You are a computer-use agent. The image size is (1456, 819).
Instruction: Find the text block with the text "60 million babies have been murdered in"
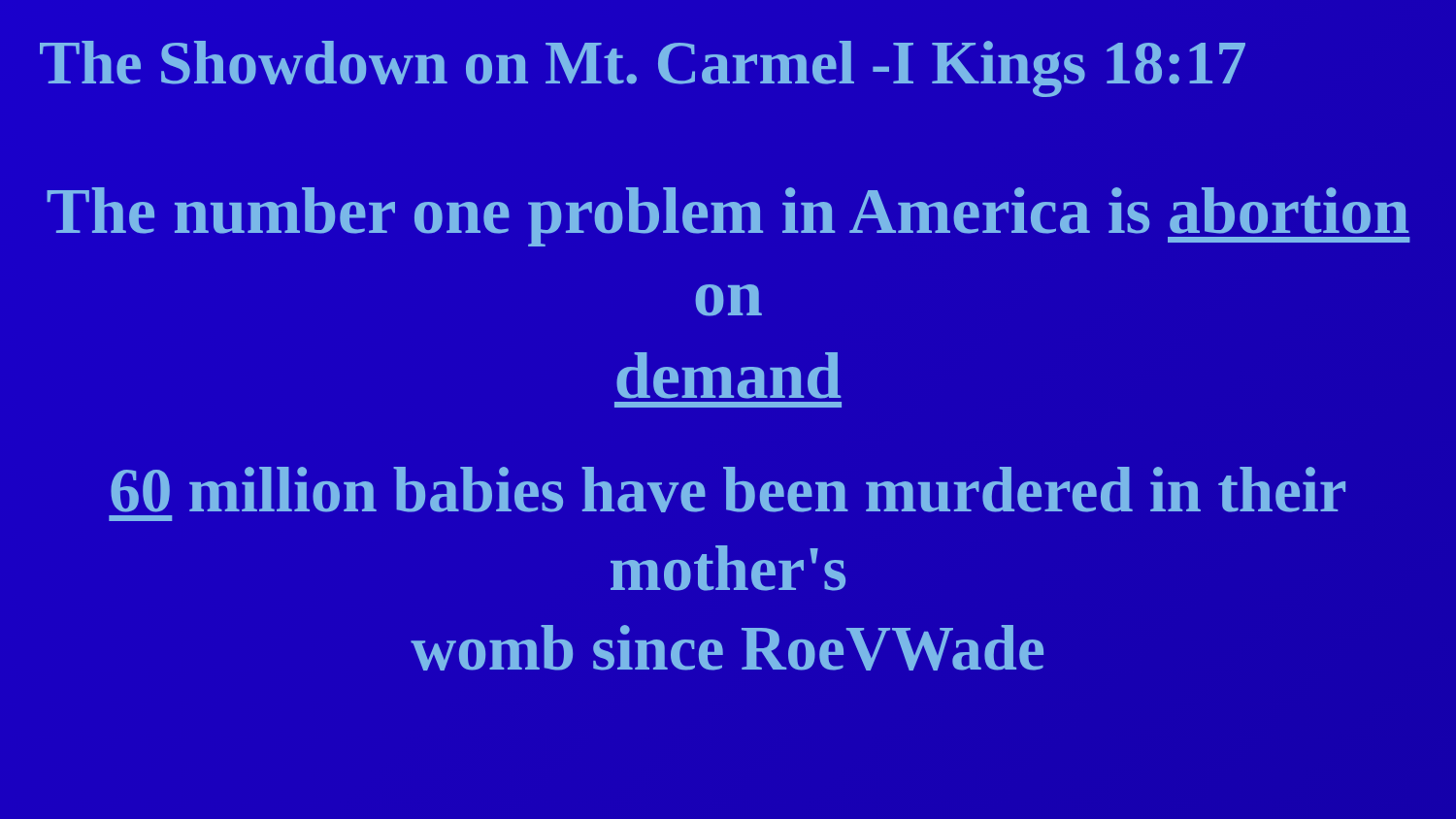point(728,569)
